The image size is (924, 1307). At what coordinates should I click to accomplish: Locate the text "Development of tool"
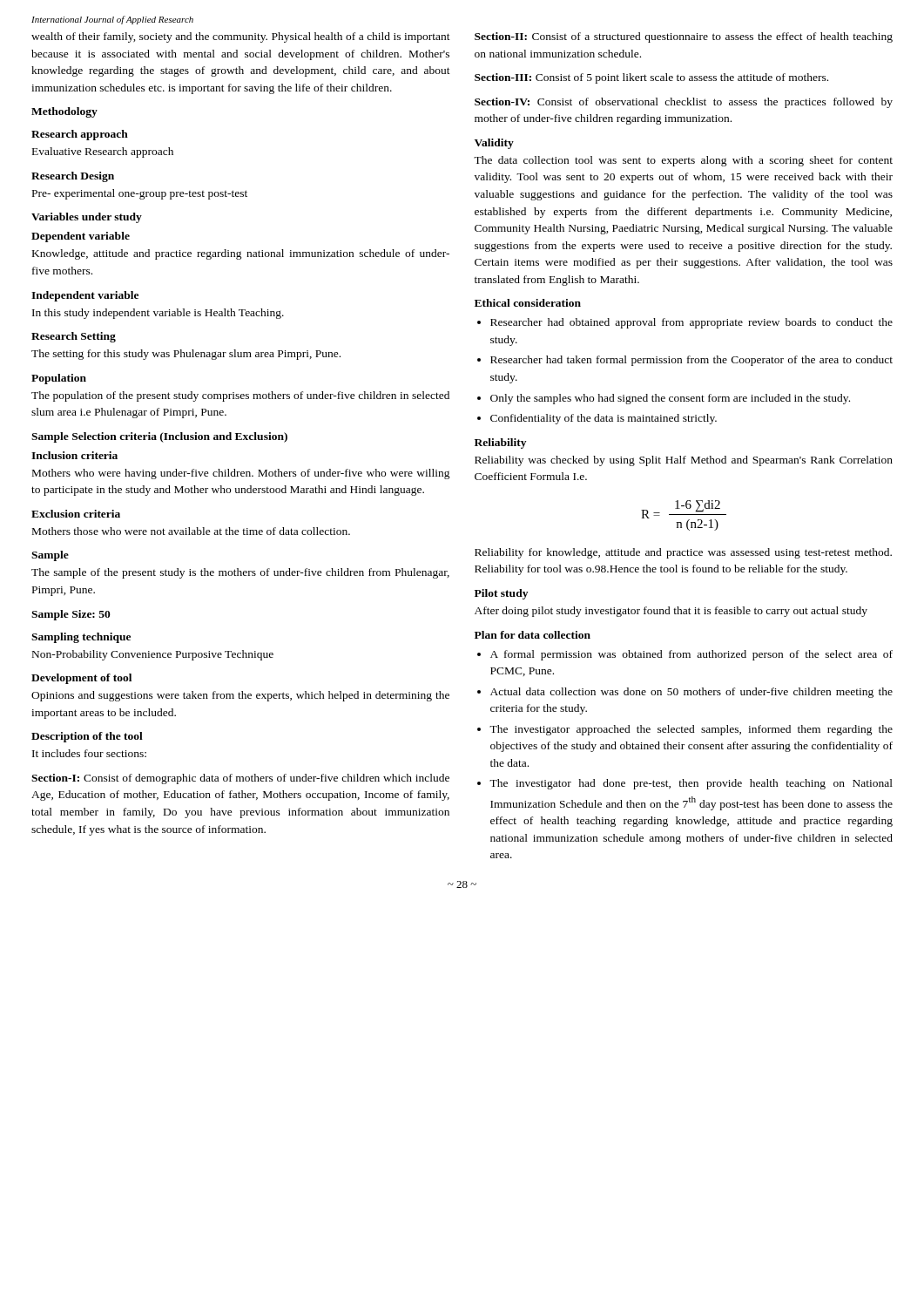click(x=82, y=678)
